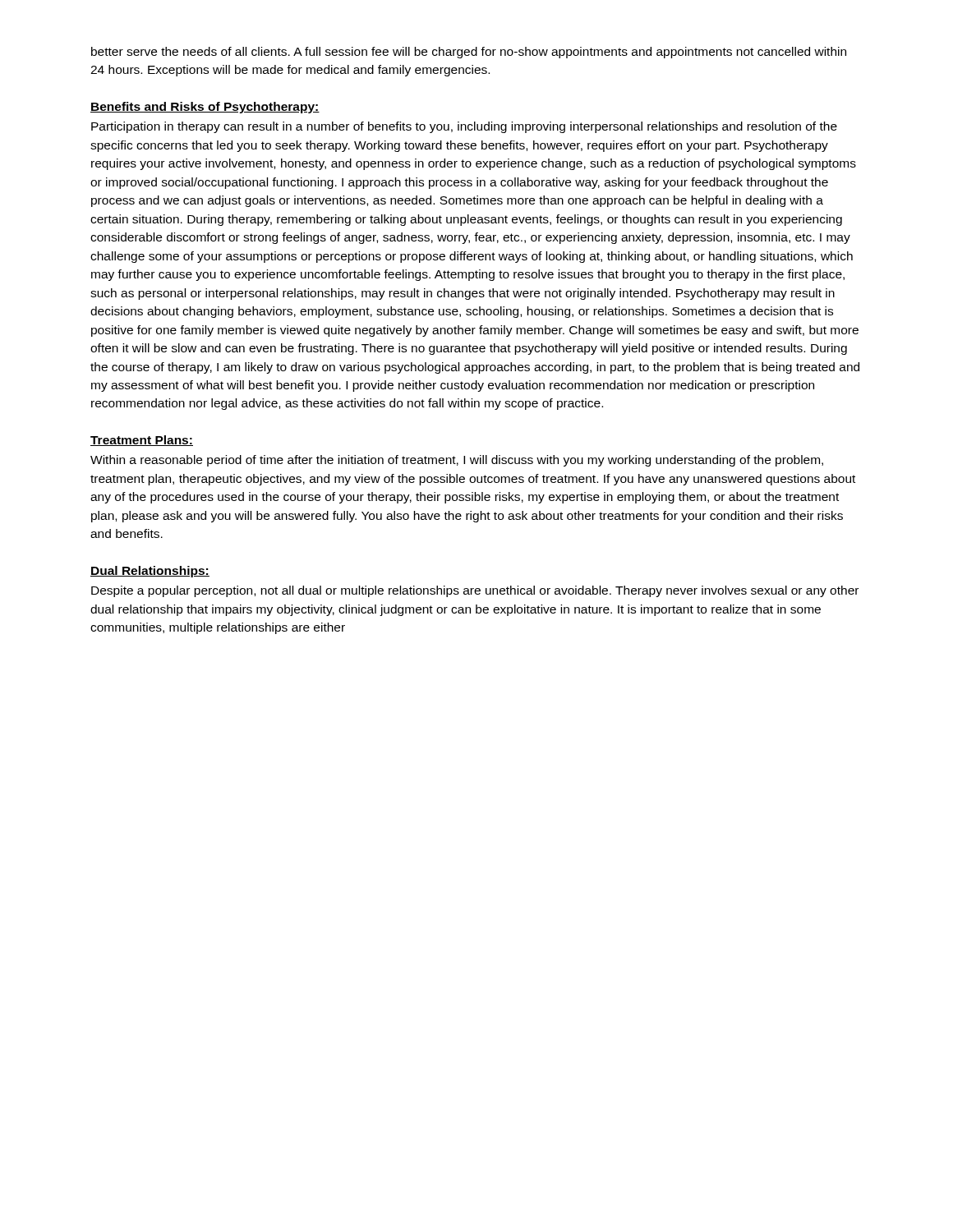Screen dimensions: 1232x953
Task: Locate the text "Benefits and Risks of Psychotherapy:"
Action: (x=205, y=106)
